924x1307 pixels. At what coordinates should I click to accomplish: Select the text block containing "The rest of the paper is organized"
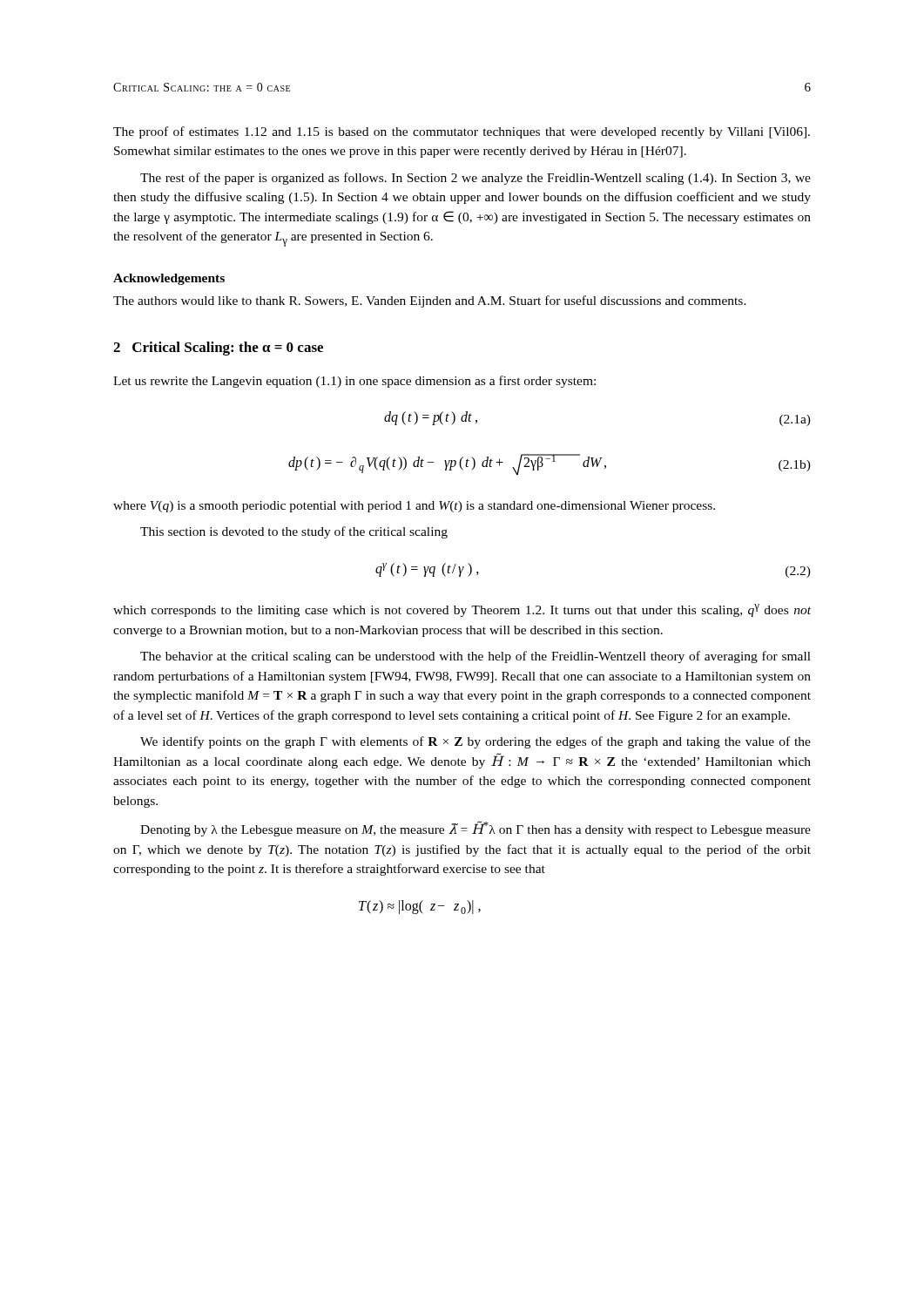pos(462,209)
